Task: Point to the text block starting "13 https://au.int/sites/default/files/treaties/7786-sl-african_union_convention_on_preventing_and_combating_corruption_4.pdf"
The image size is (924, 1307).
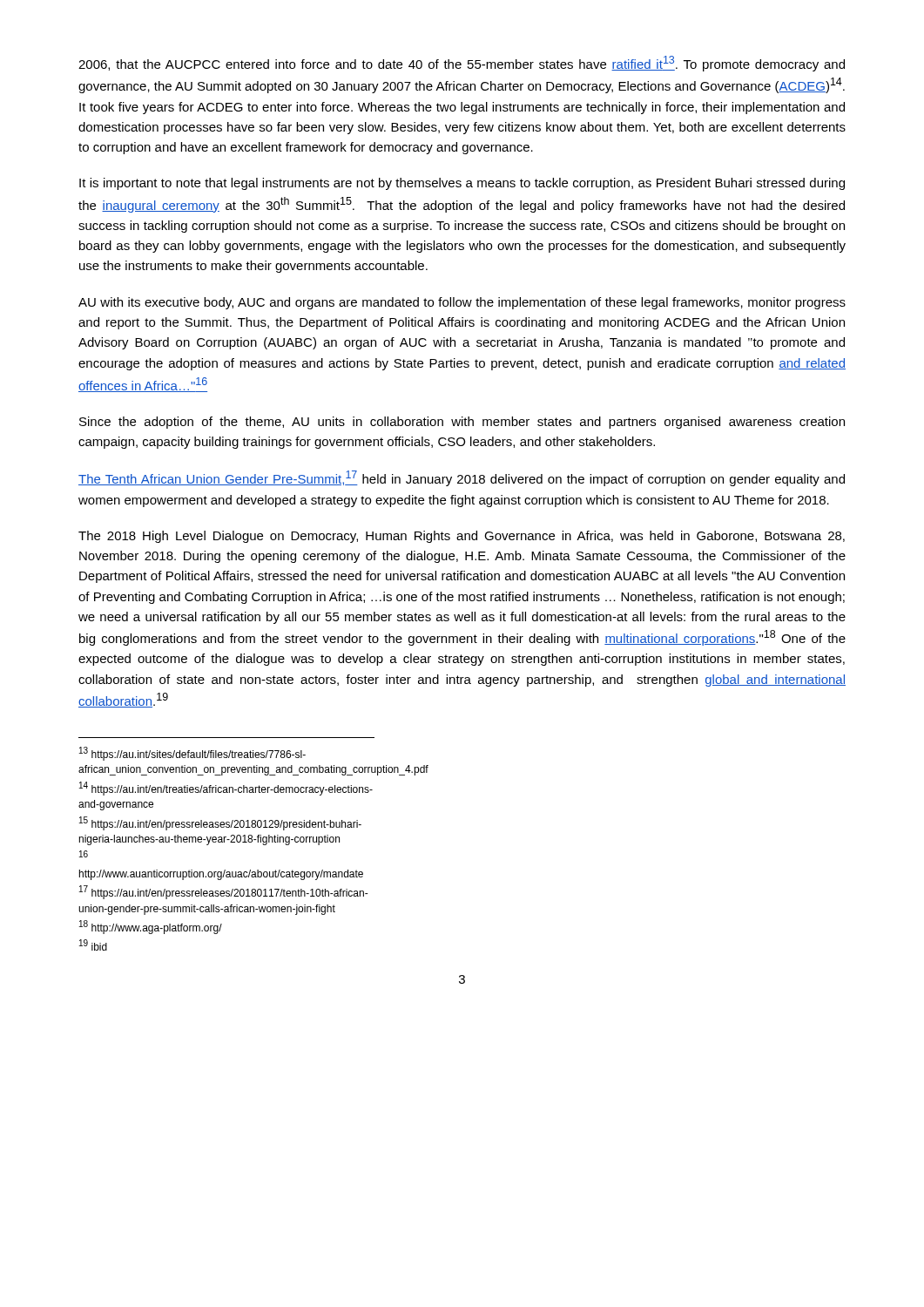Action: click(x=226, y=761)
